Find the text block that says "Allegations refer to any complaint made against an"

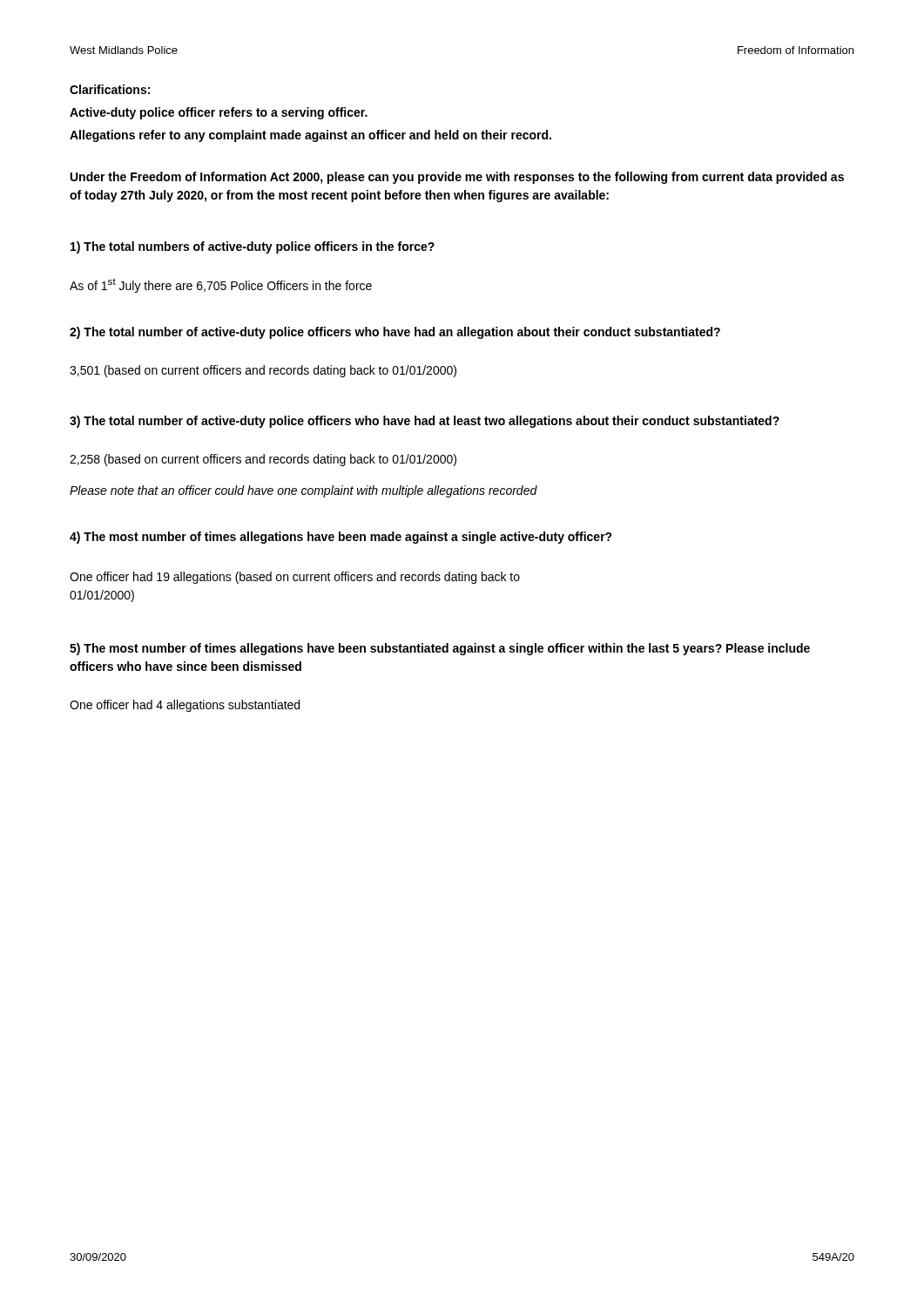pos(311,135)
